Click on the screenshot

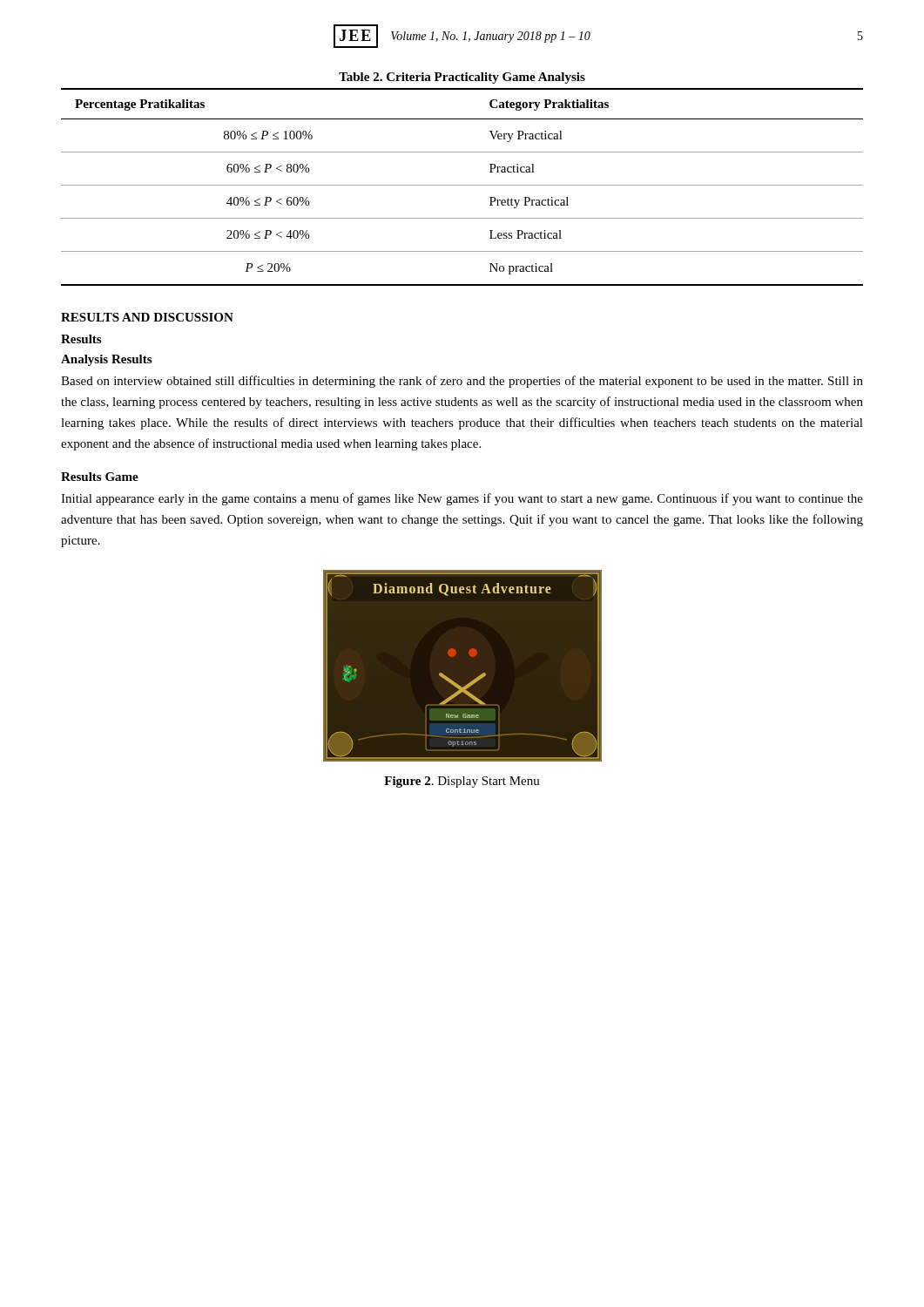click(x=462, y=667)
